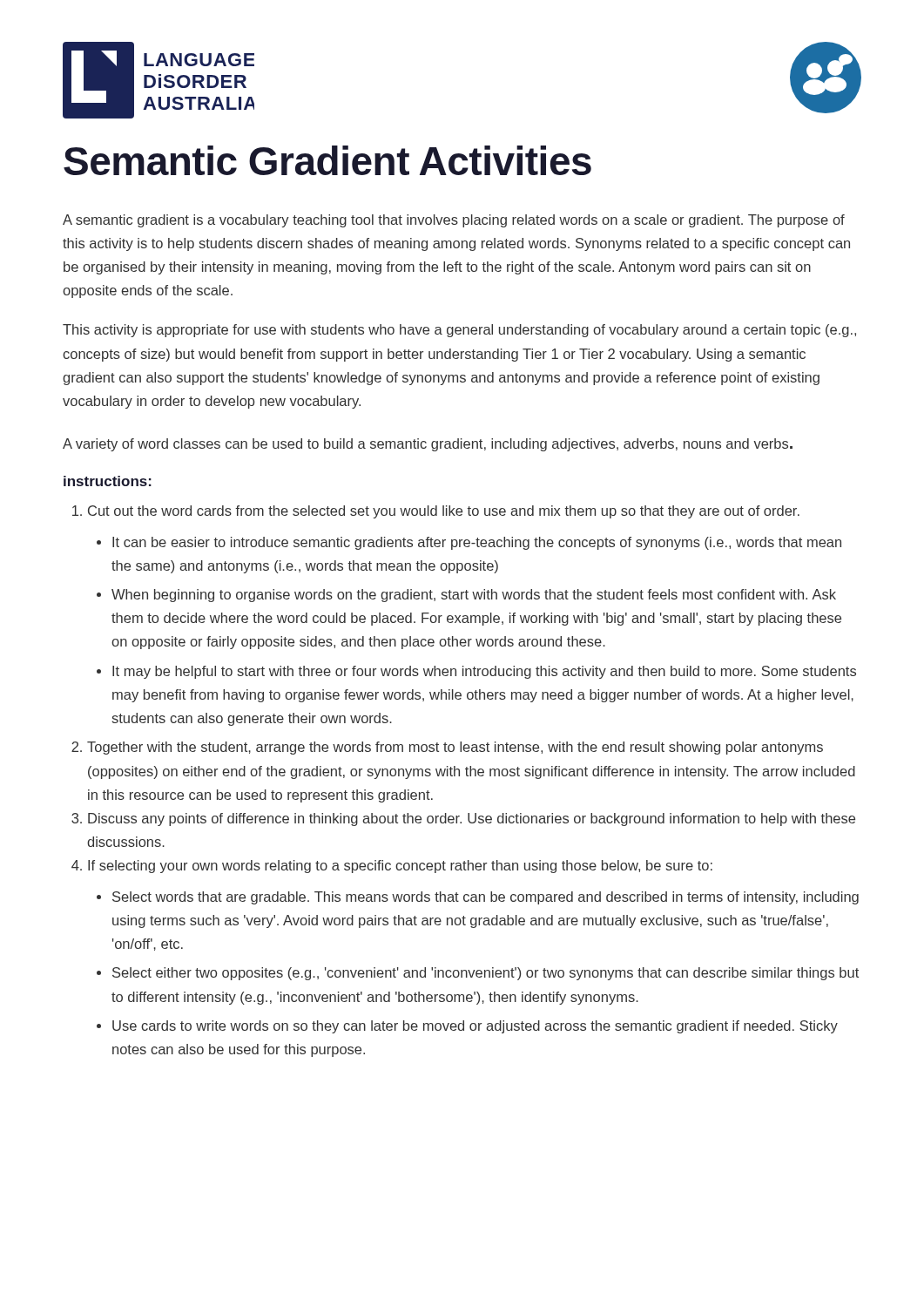This screenshot has height=1307, width=924.
Task: Locate the element starting "This activity is appropriate"
Action: click(462, 366)
